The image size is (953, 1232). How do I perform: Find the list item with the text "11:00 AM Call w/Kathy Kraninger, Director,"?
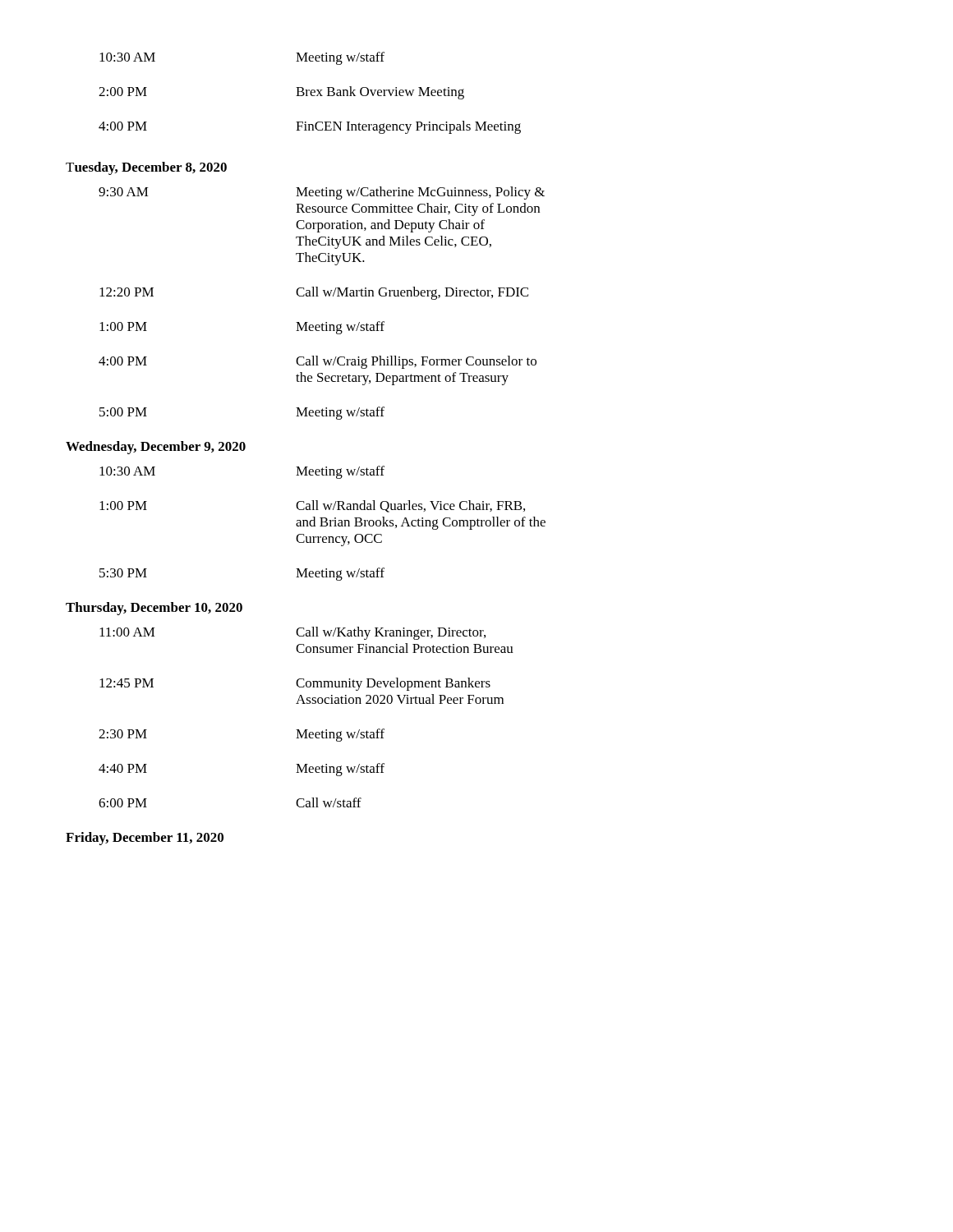476,641
